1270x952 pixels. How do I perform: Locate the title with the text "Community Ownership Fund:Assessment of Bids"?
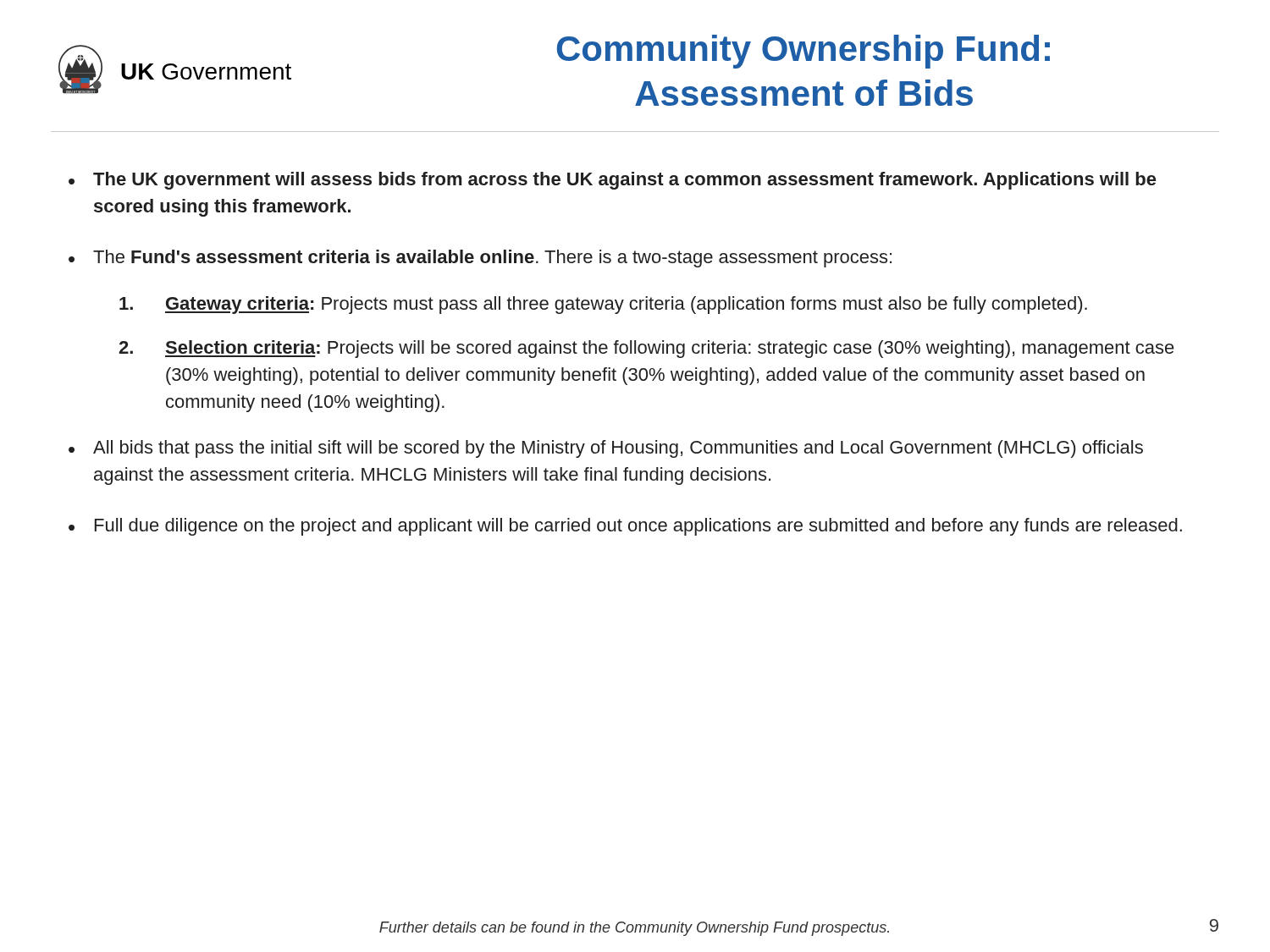point(804,71)
